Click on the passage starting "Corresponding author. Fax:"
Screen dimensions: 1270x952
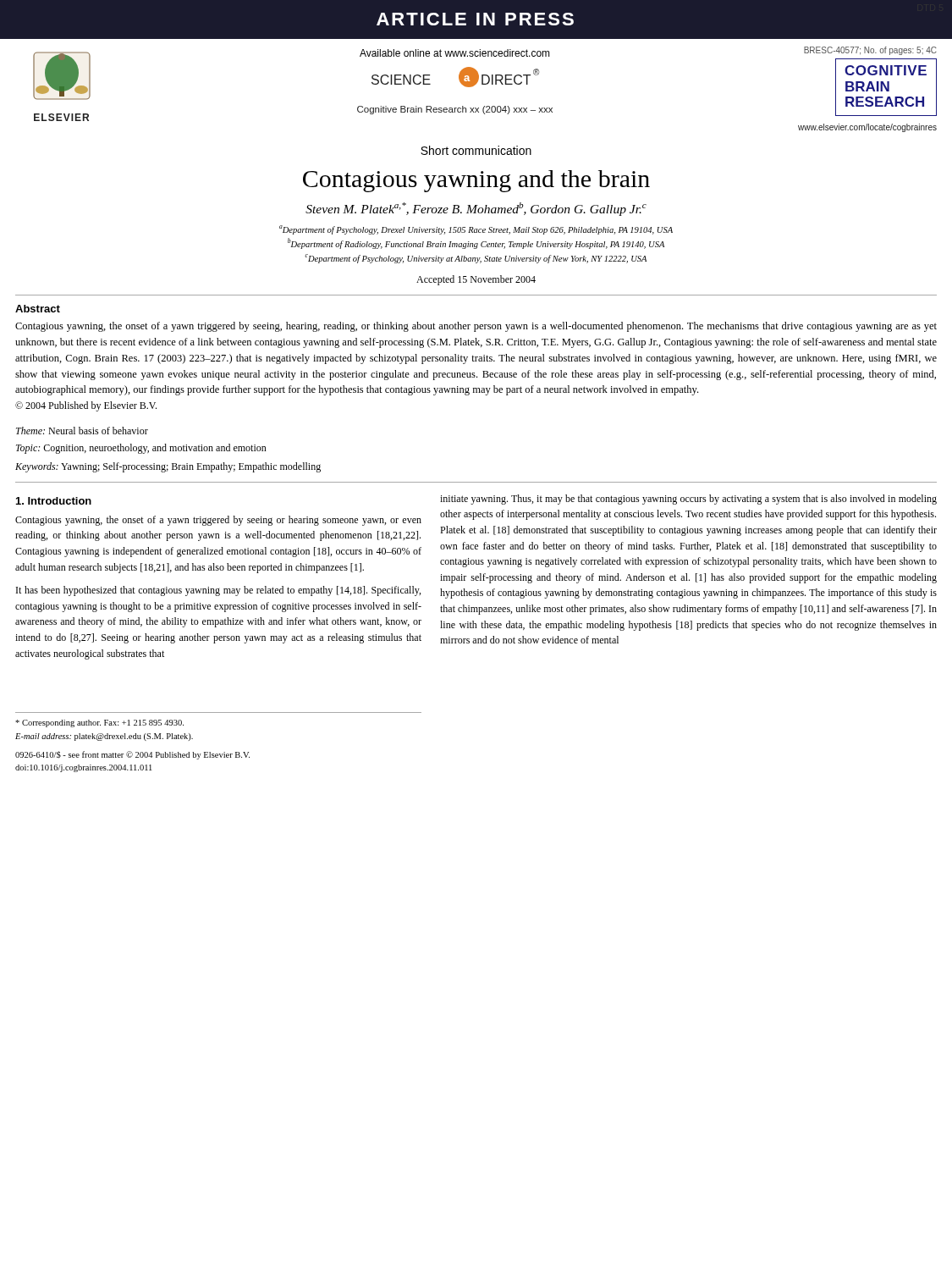[x=104, y=729]
